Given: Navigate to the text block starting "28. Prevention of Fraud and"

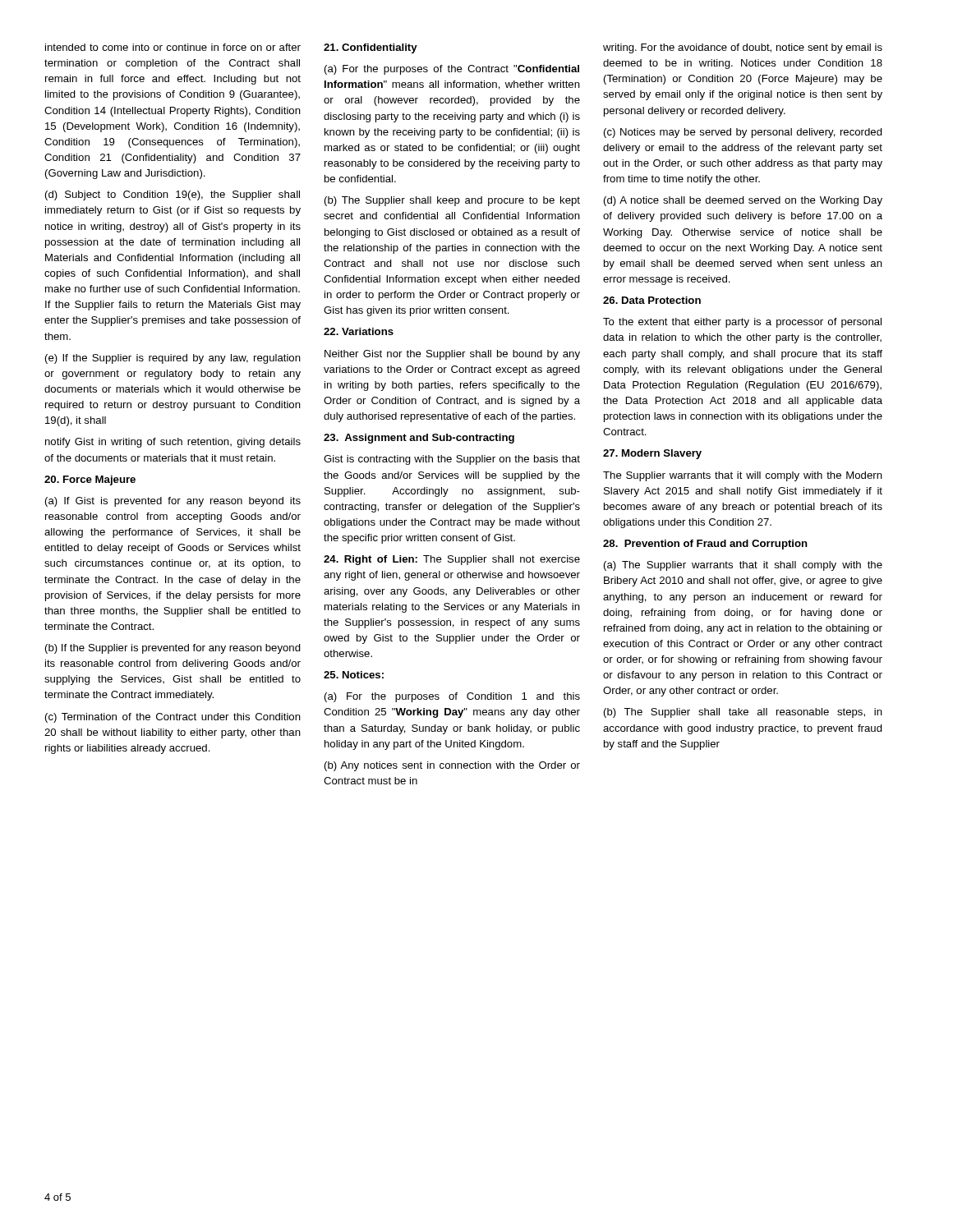Looking at the screenshot, I should tap(743, 543).
